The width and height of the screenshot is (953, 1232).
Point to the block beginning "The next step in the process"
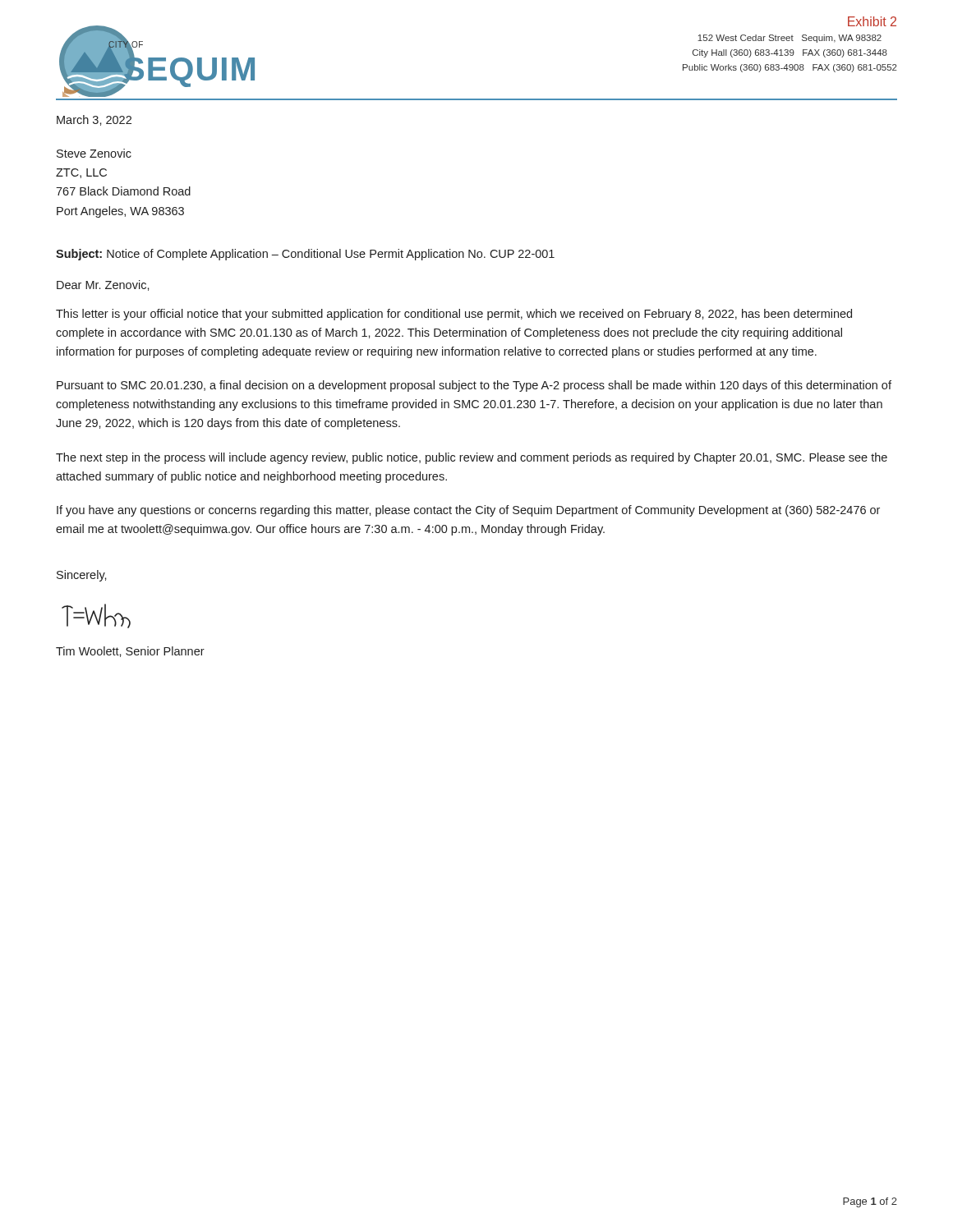click(x=472, y=467)
